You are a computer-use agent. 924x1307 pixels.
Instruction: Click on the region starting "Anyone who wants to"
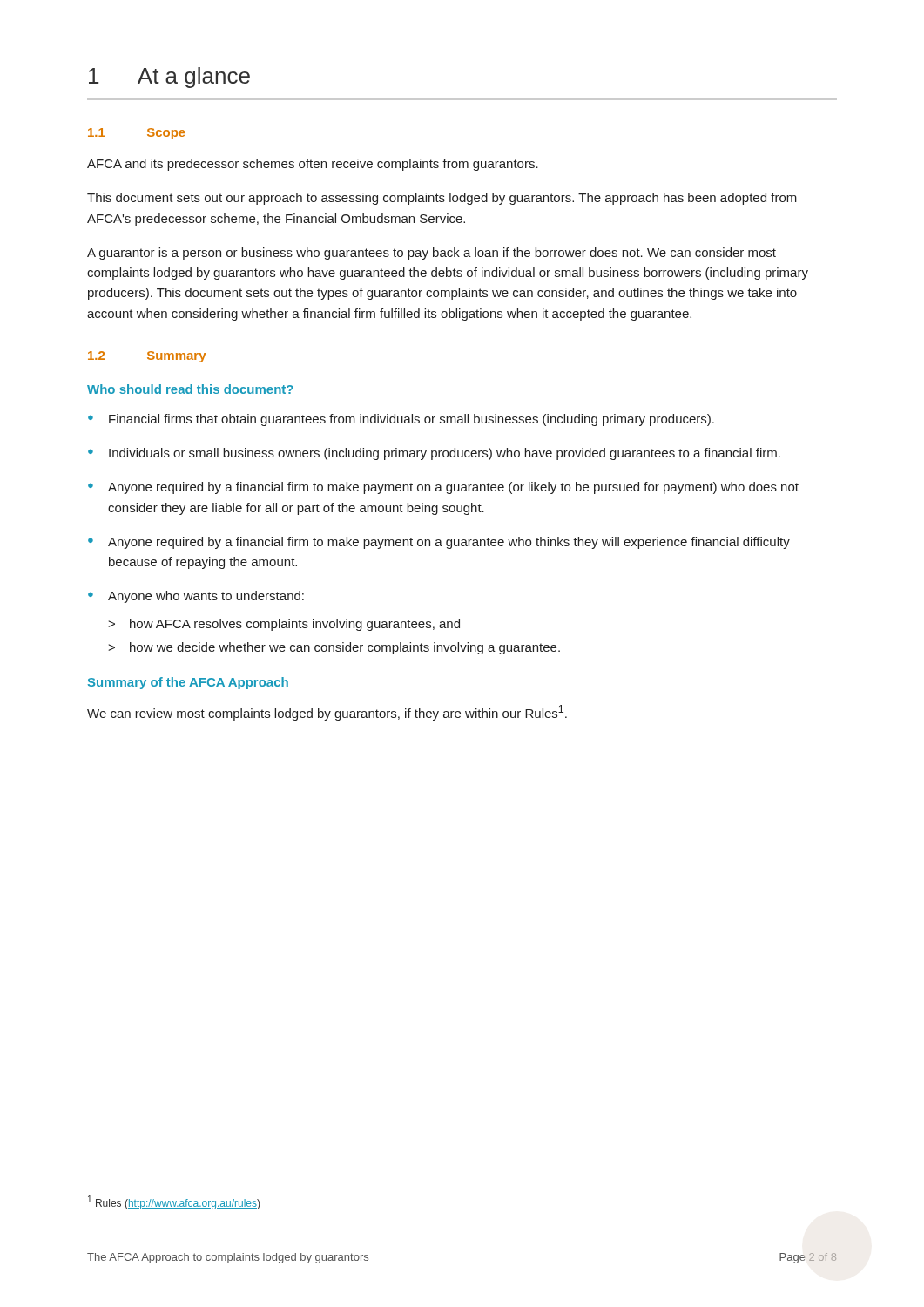(206, 597)
